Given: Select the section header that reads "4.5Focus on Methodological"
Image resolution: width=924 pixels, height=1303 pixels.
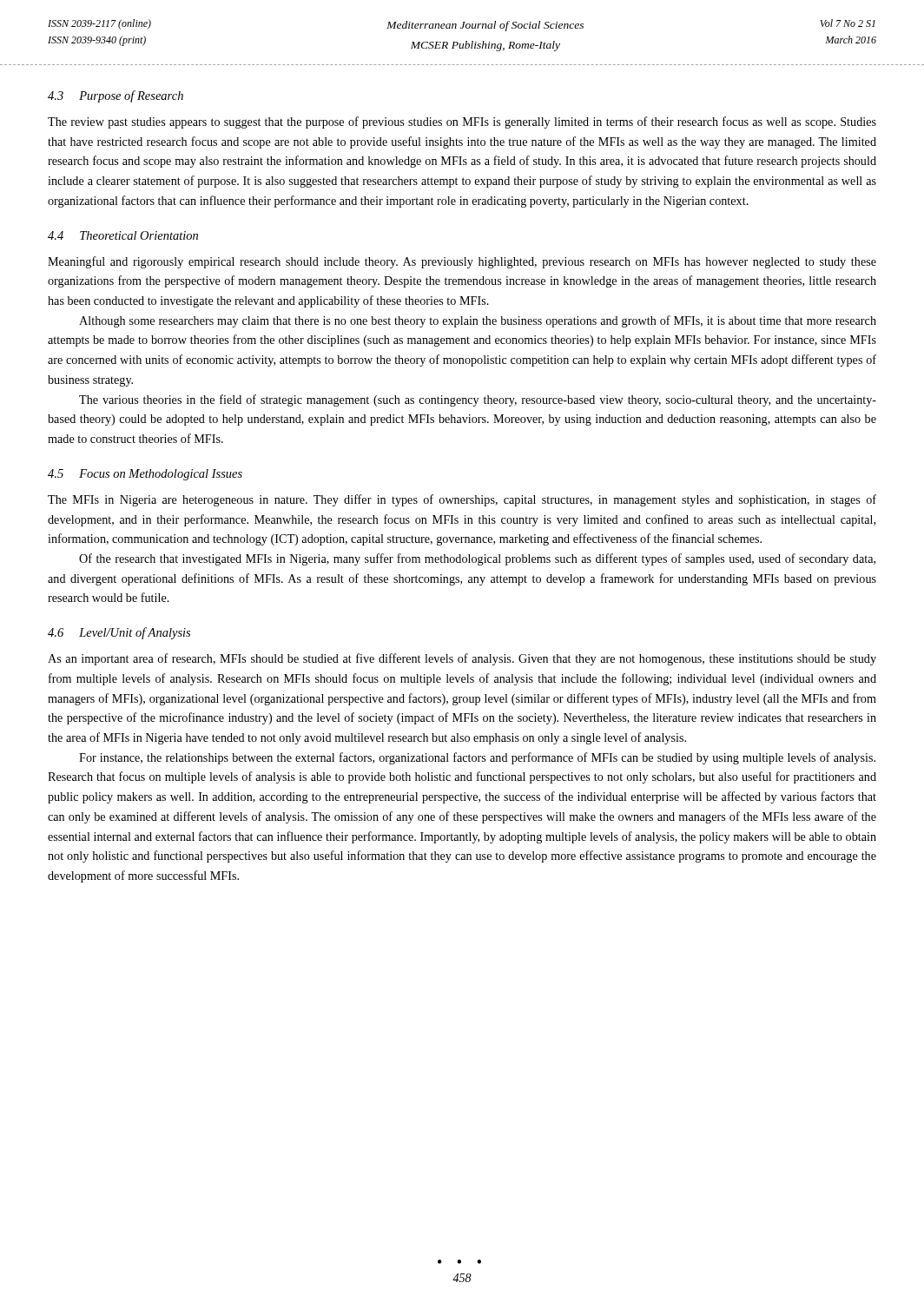Looking at the screenshot, I should coord(145,473).
